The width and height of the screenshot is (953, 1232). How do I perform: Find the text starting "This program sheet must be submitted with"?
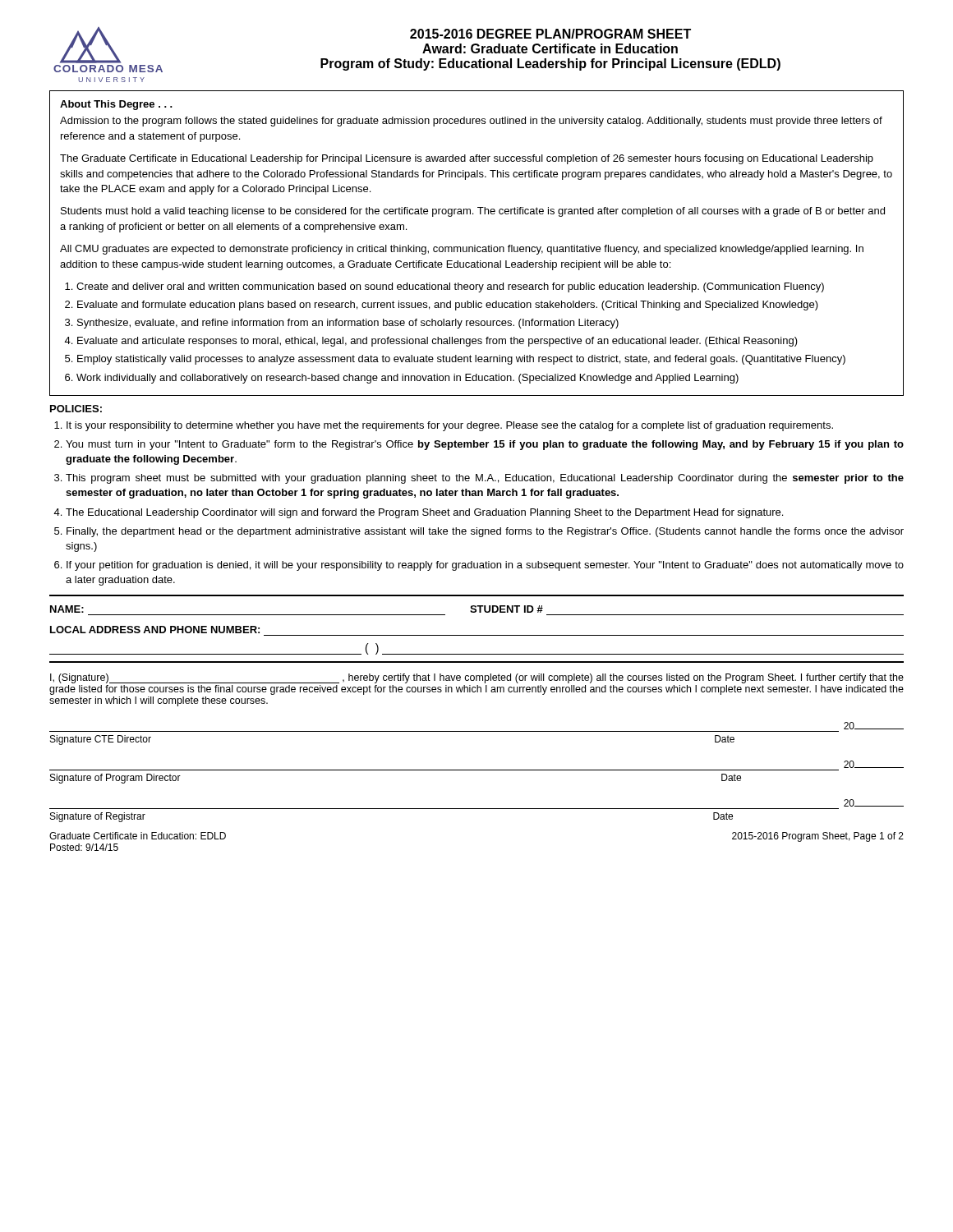[x=485, y=485]
